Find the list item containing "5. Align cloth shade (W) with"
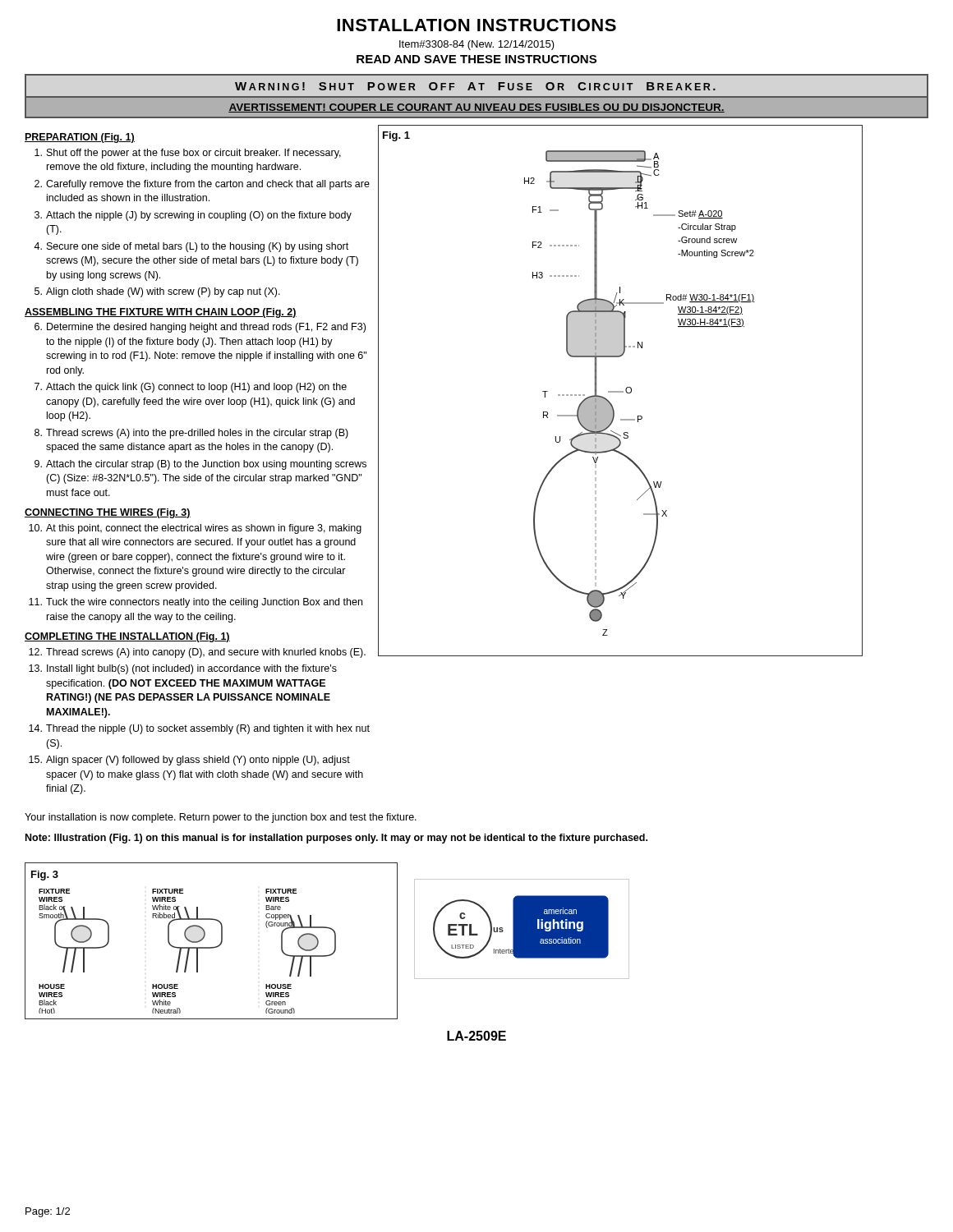 pos(197,292)
